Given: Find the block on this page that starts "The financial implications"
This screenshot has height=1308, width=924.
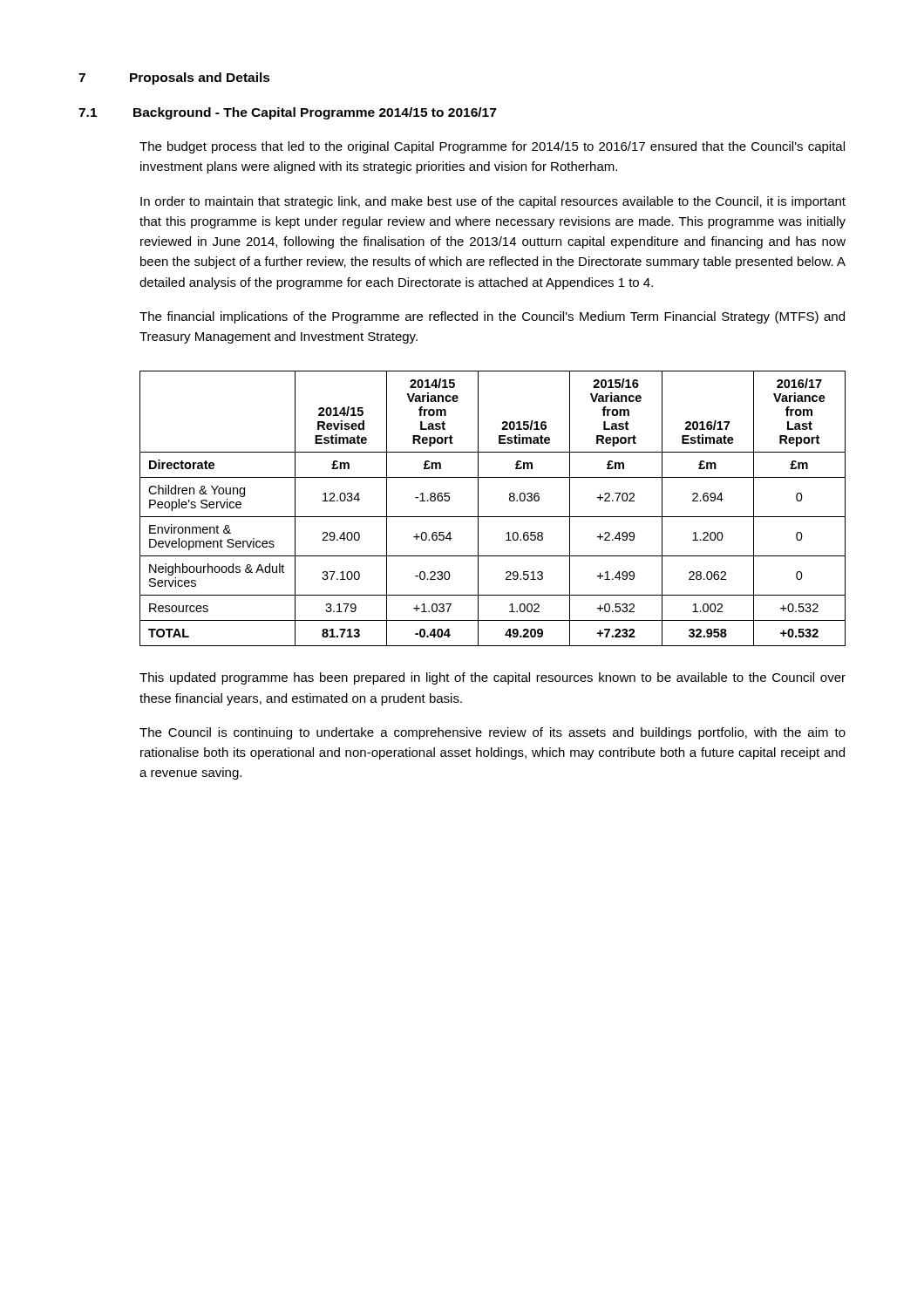Looking at the screenshot, I should [492, 326].
